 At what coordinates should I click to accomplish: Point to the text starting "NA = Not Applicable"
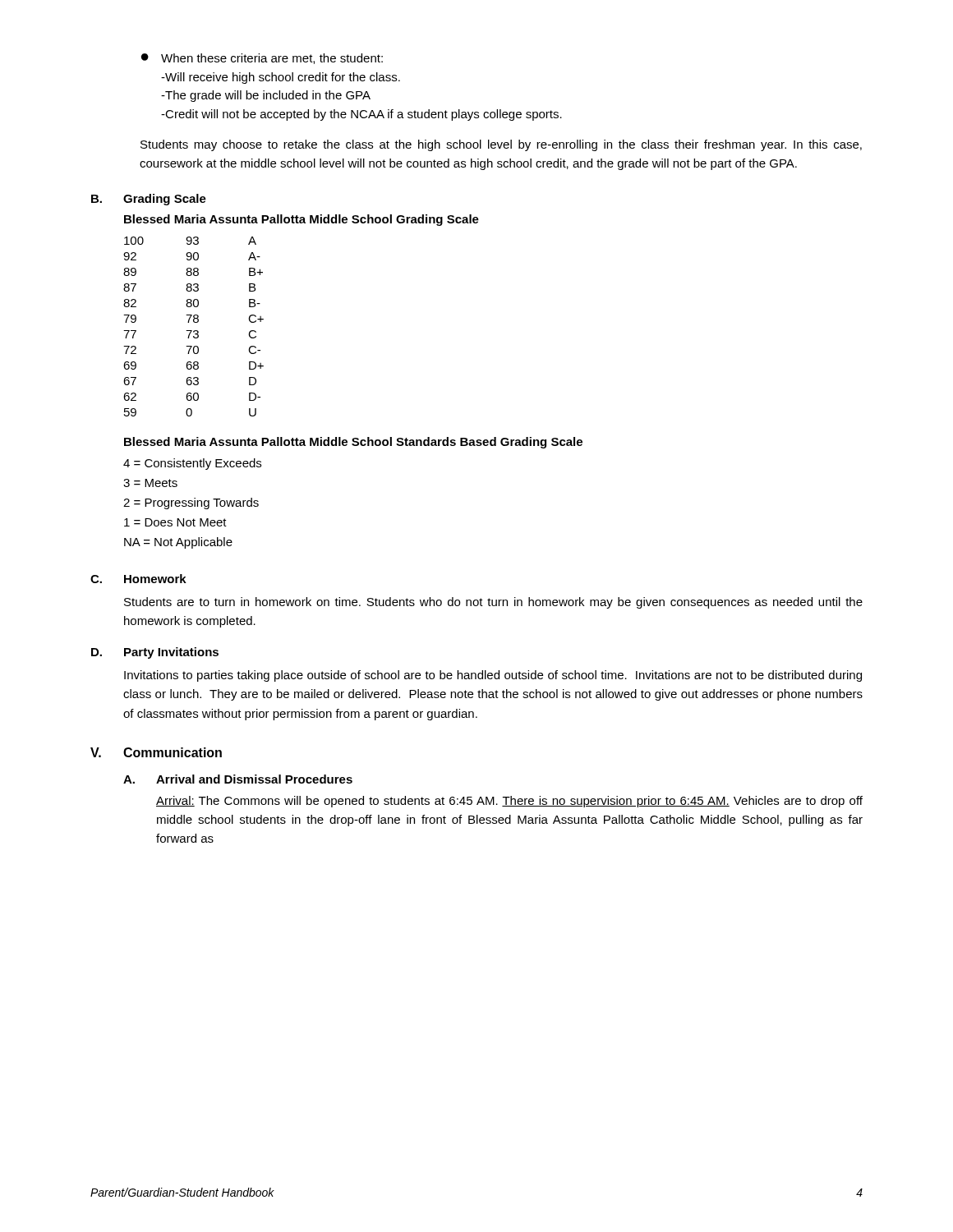[178, 541]
